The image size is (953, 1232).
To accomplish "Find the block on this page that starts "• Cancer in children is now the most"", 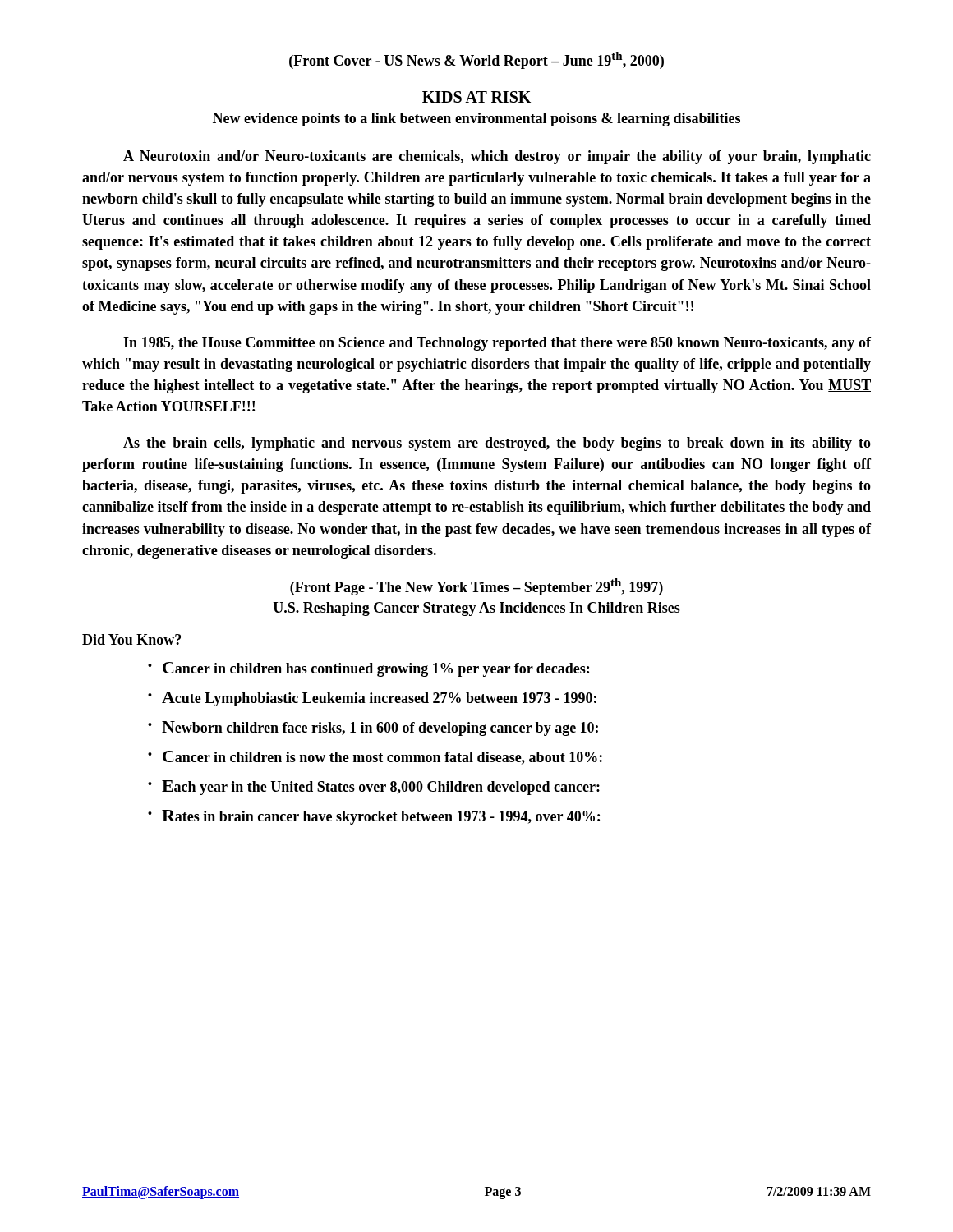I will click(376, 756).
